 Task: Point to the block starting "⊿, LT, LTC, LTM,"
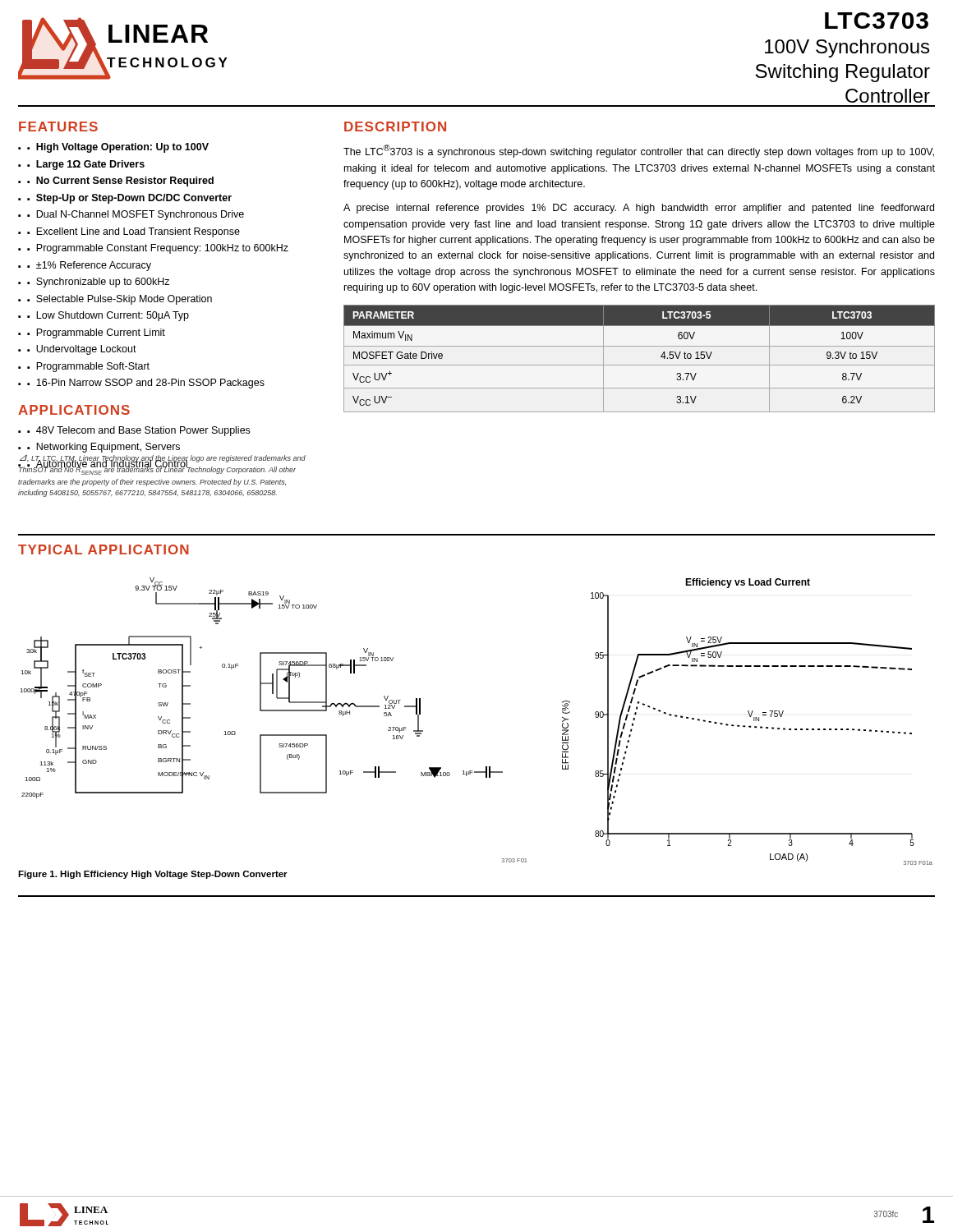[x=162, y=474]
